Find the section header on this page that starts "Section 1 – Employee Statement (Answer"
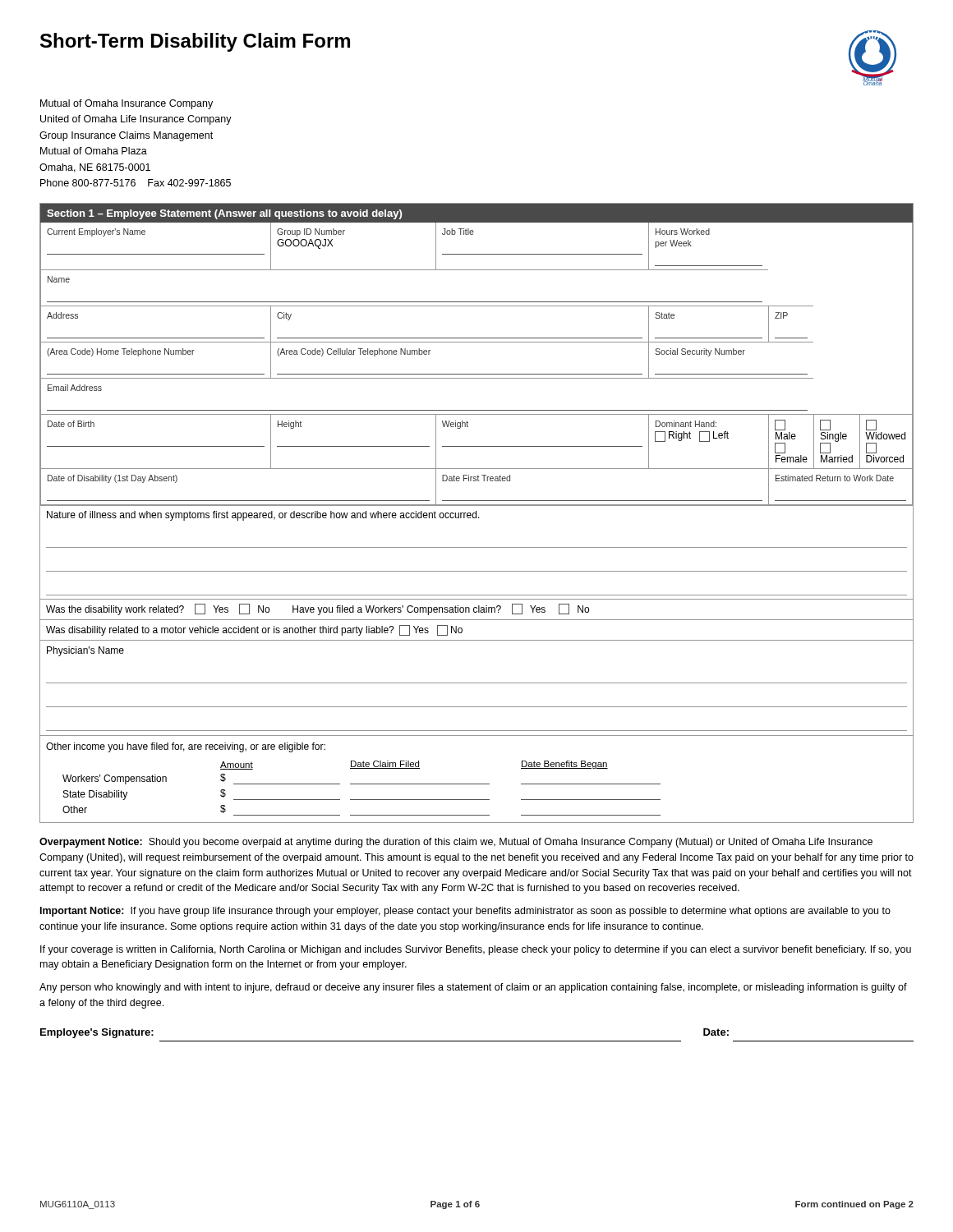 click(x=225, y=213)
